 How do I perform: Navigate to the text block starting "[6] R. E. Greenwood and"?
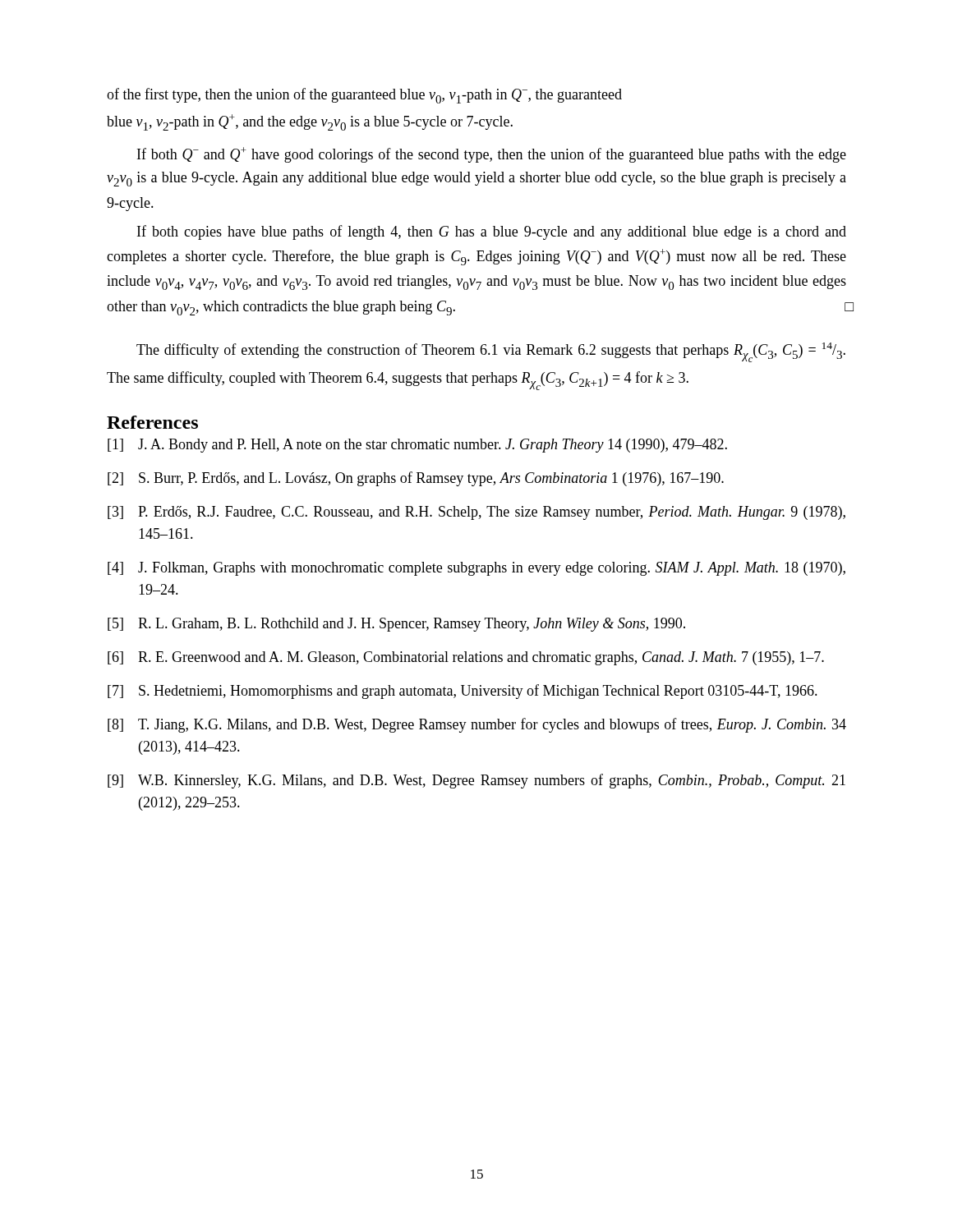(x=476, y=658)
